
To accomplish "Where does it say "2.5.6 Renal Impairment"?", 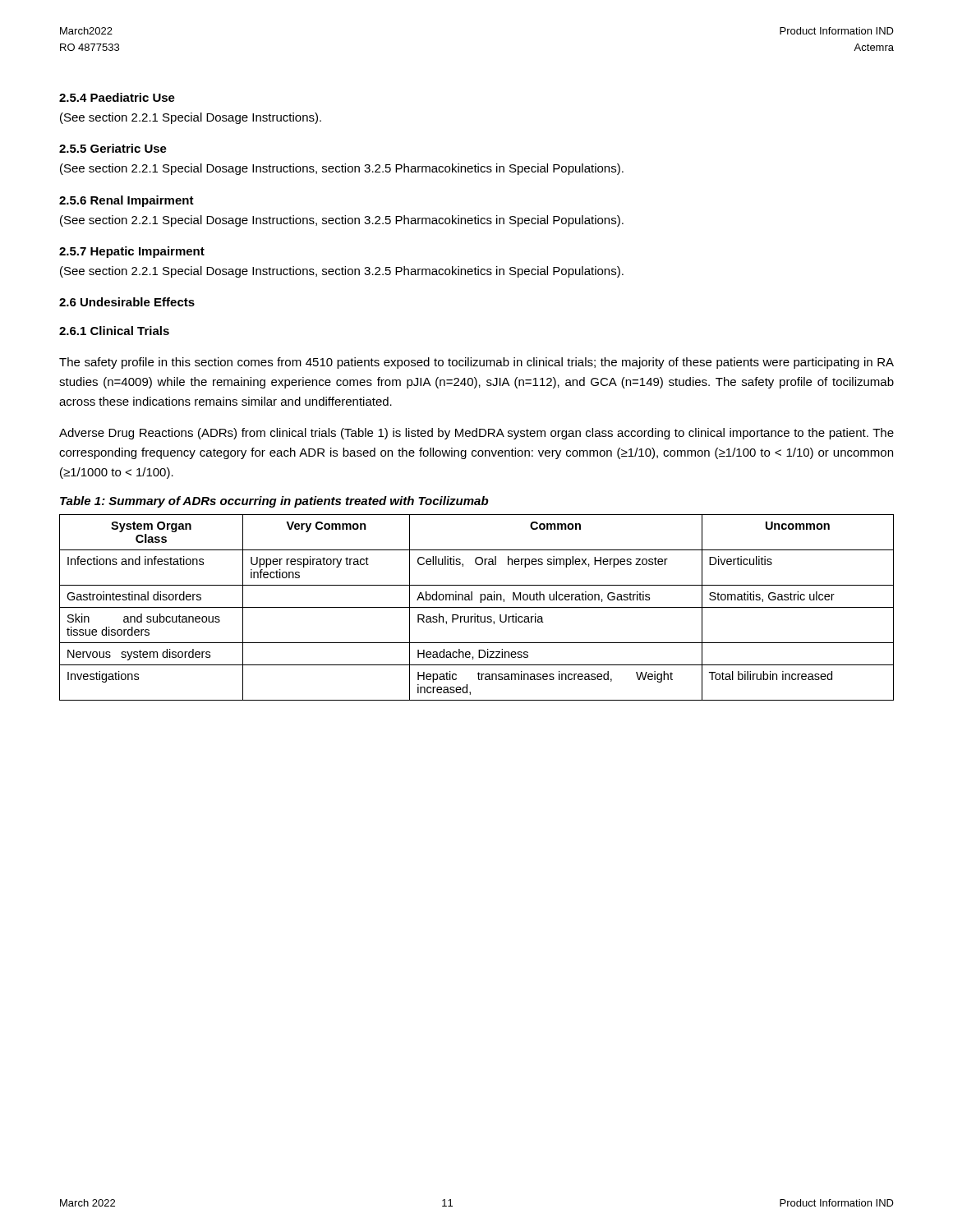I will pos(126,200).
